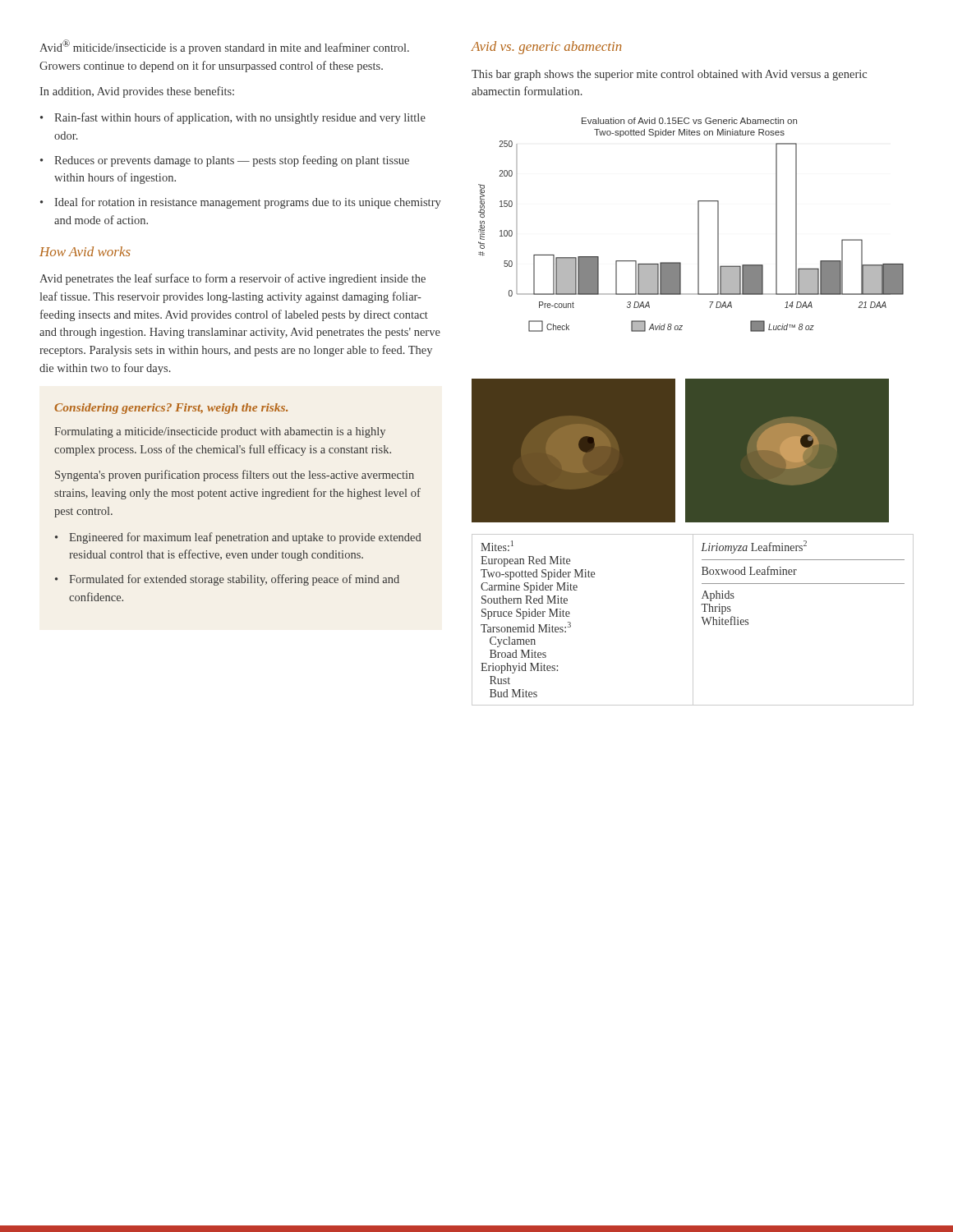This screenshot has width=953, height=1232.
Task: Point to the text starting "Rain-fast within hours of application,"
Action: click(x=241, y=169)
